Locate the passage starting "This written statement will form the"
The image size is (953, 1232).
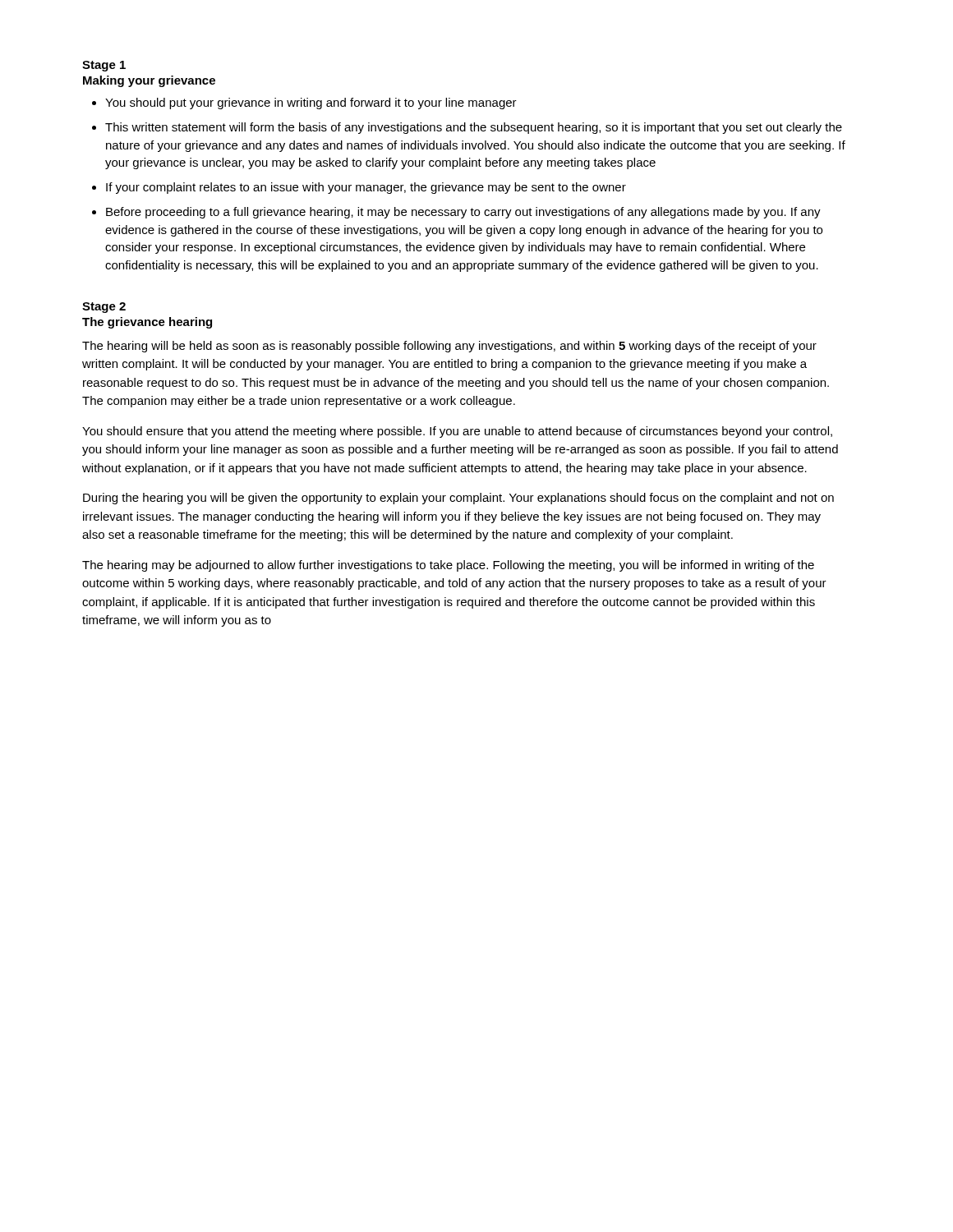(475, 145)
